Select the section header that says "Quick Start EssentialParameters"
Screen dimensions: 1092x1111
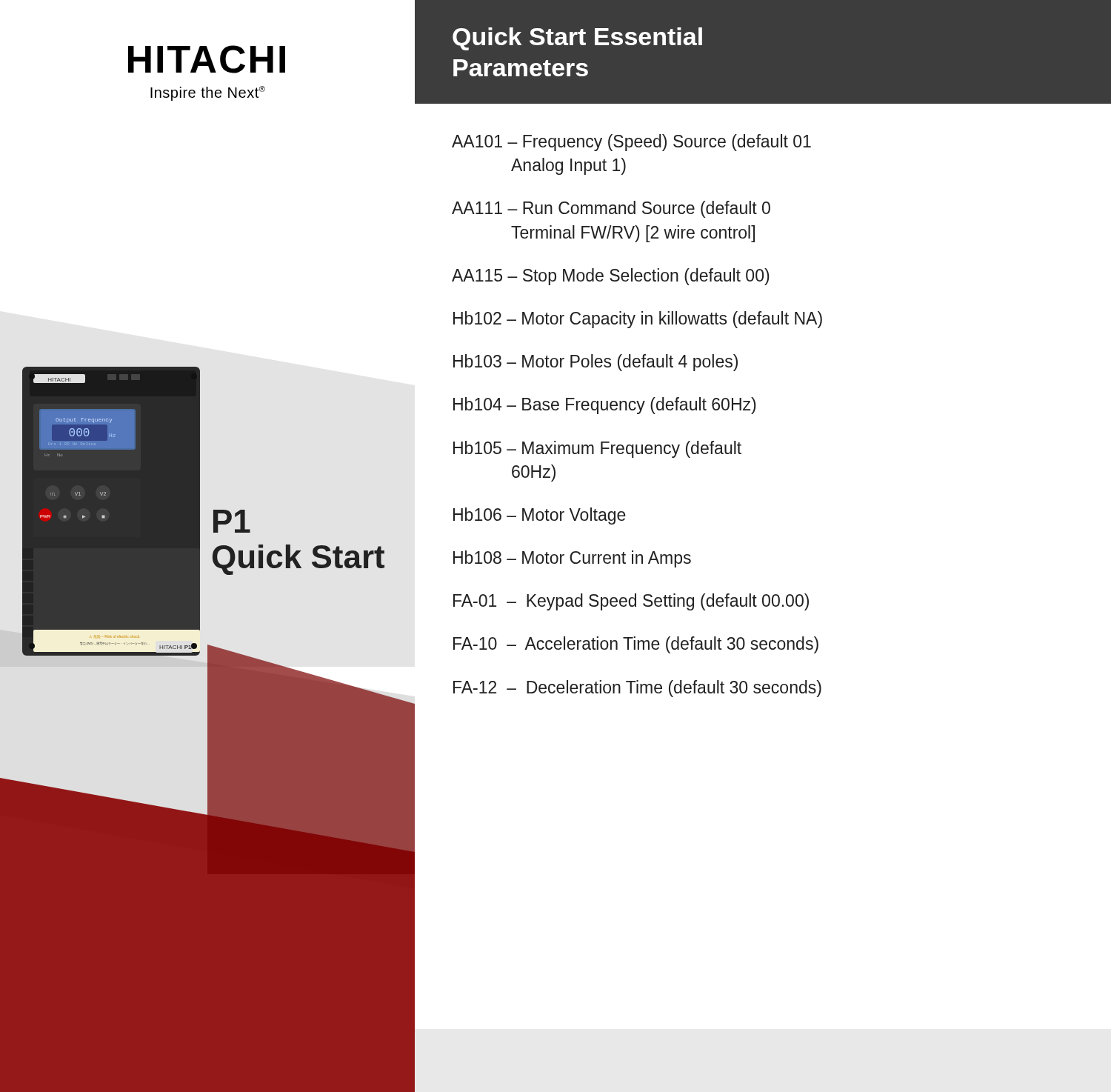[x=578, y=52]
